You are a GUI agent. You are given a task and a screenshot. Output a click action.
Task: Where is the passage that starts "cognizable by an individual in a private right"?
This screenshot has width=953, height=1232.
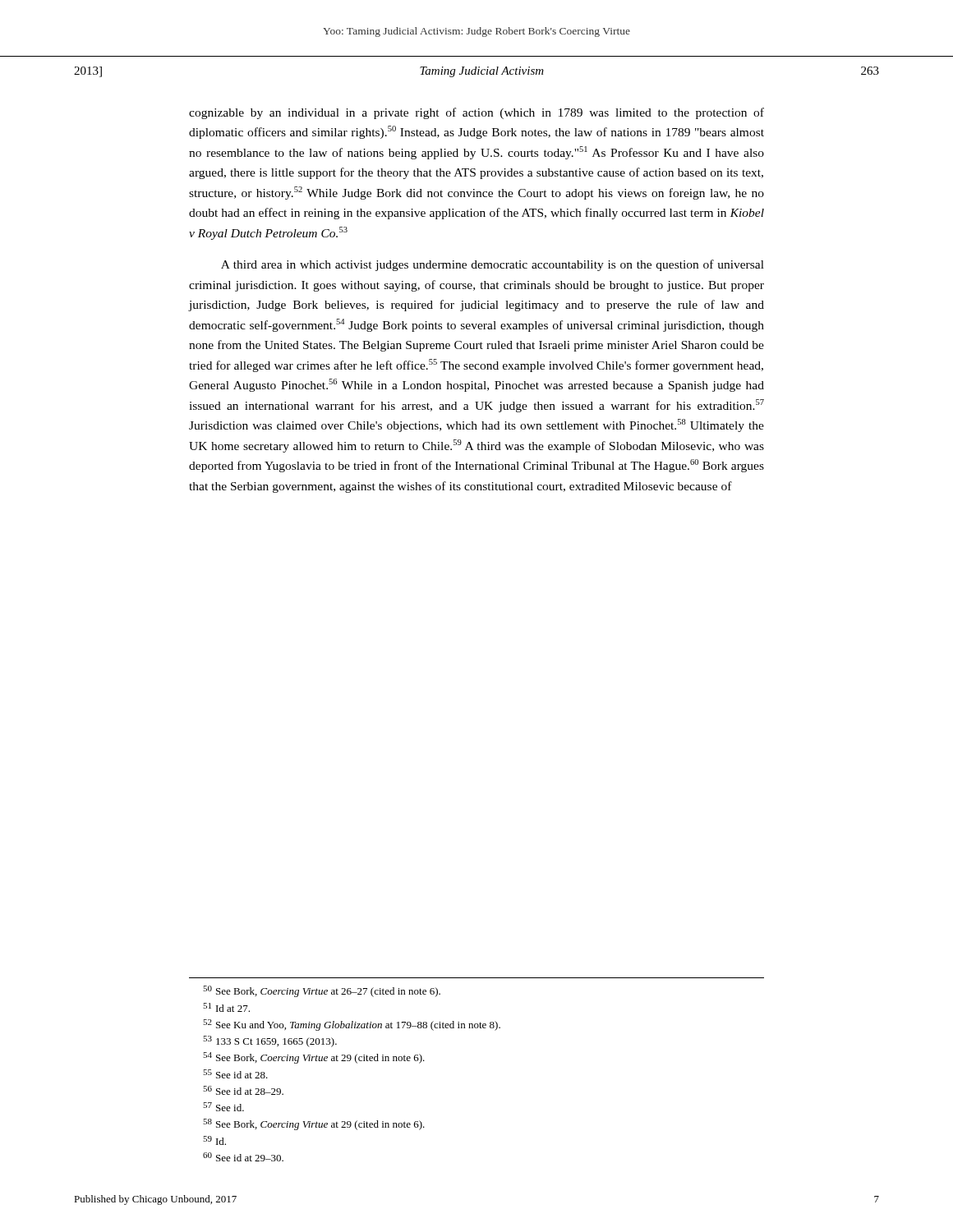click(x=476, y=299)
